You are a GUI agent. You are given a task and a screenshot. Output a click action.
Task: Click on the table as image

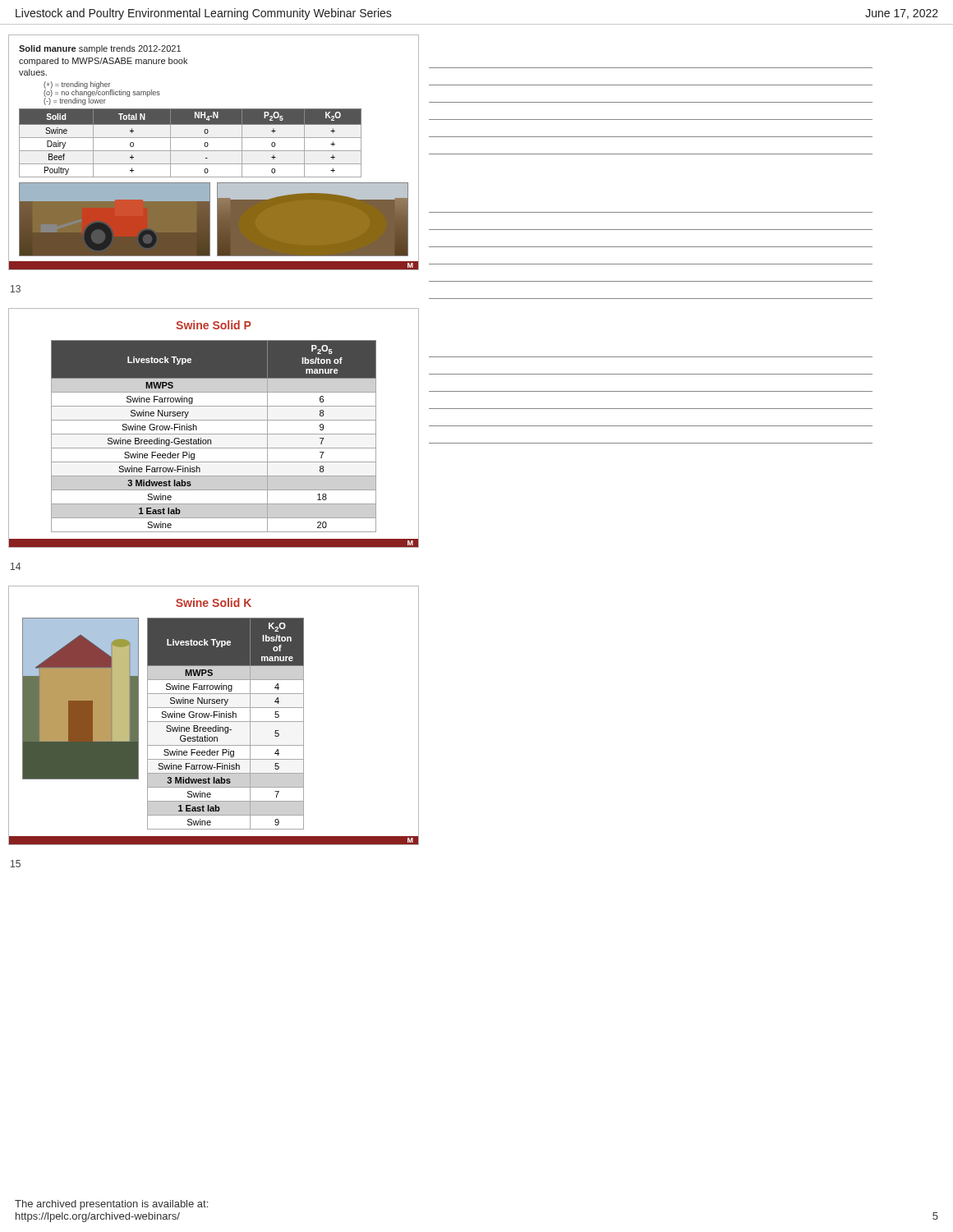tap(214, 152)
